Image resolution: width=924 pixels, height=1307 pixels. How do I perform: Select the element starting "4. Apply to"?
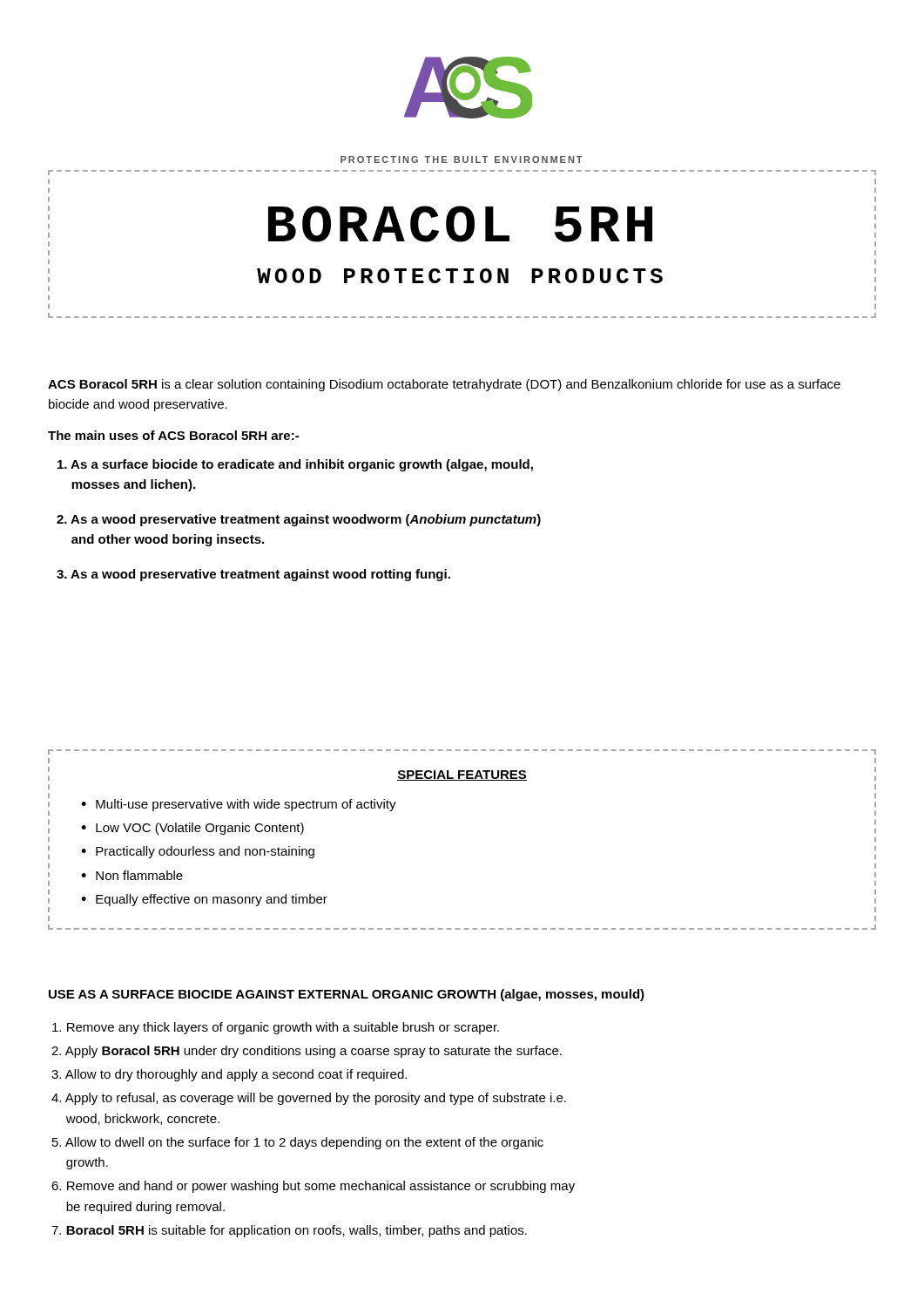coord(309,1108)
